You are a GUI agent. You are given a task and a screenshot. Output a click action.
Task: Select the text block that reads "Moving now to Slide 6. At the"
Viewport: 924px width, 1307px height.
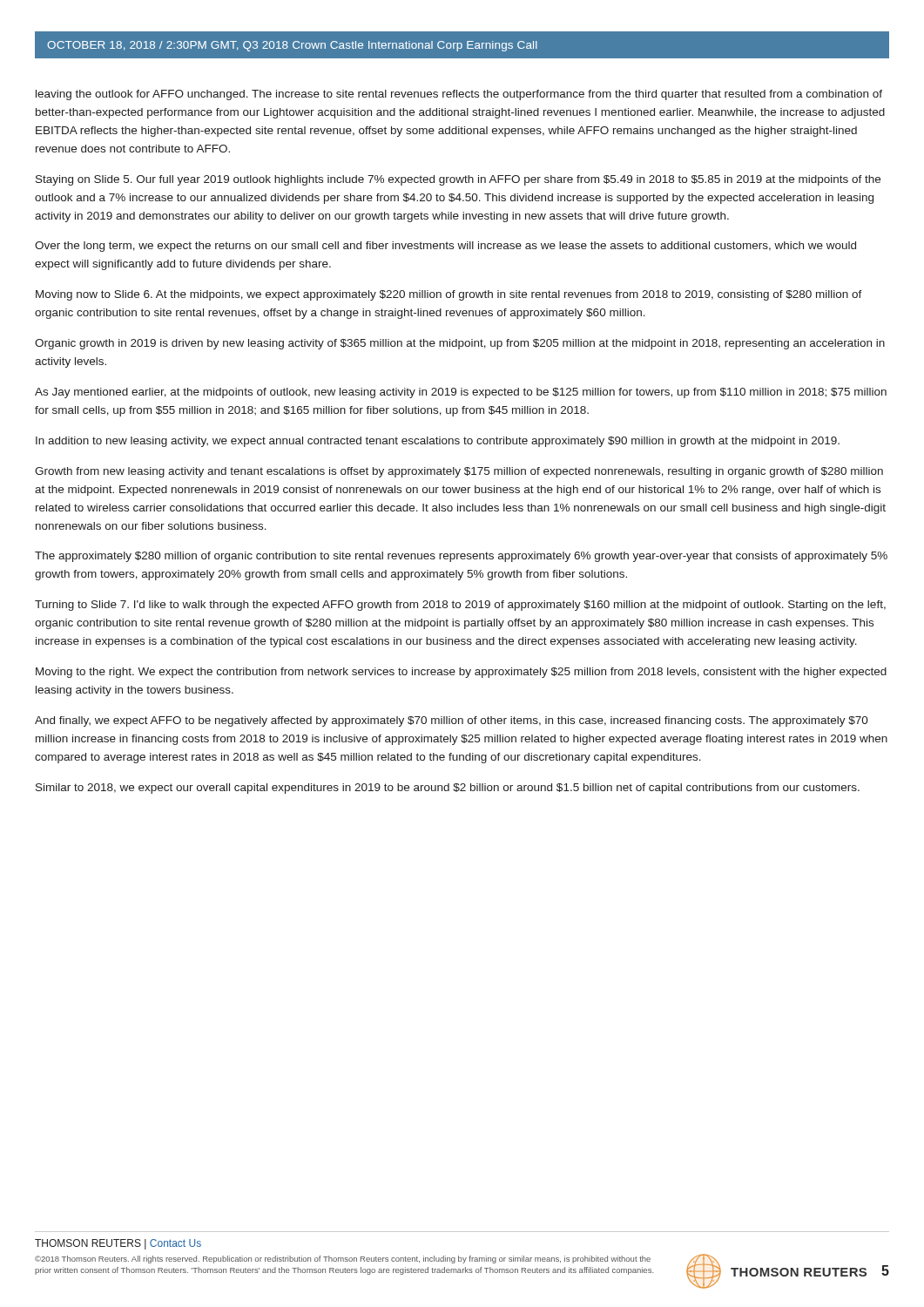pyautogui.click(x=462, y=304)
